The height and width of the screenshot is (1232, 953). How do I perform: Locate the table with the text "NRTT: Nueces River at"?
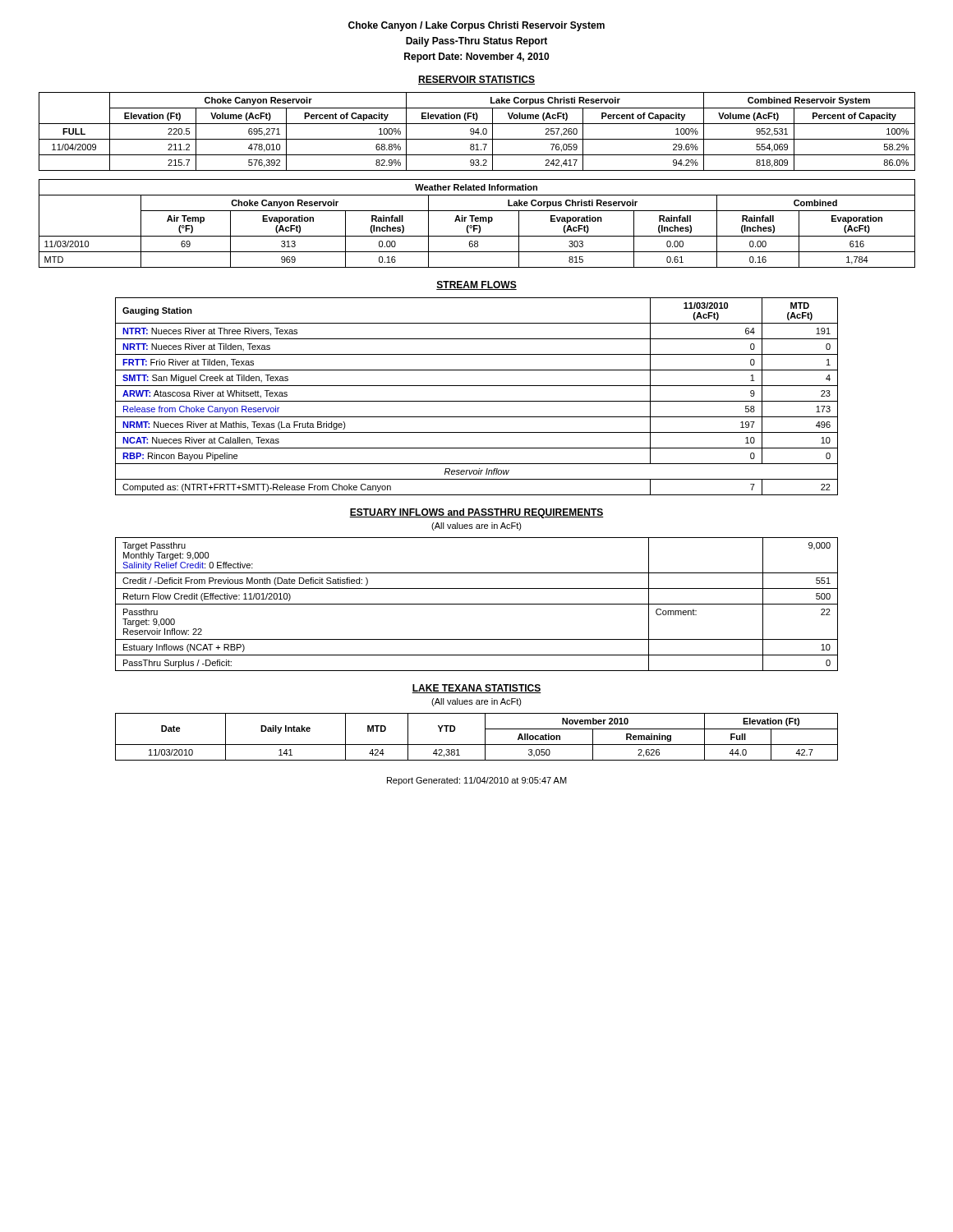point(476,396)
